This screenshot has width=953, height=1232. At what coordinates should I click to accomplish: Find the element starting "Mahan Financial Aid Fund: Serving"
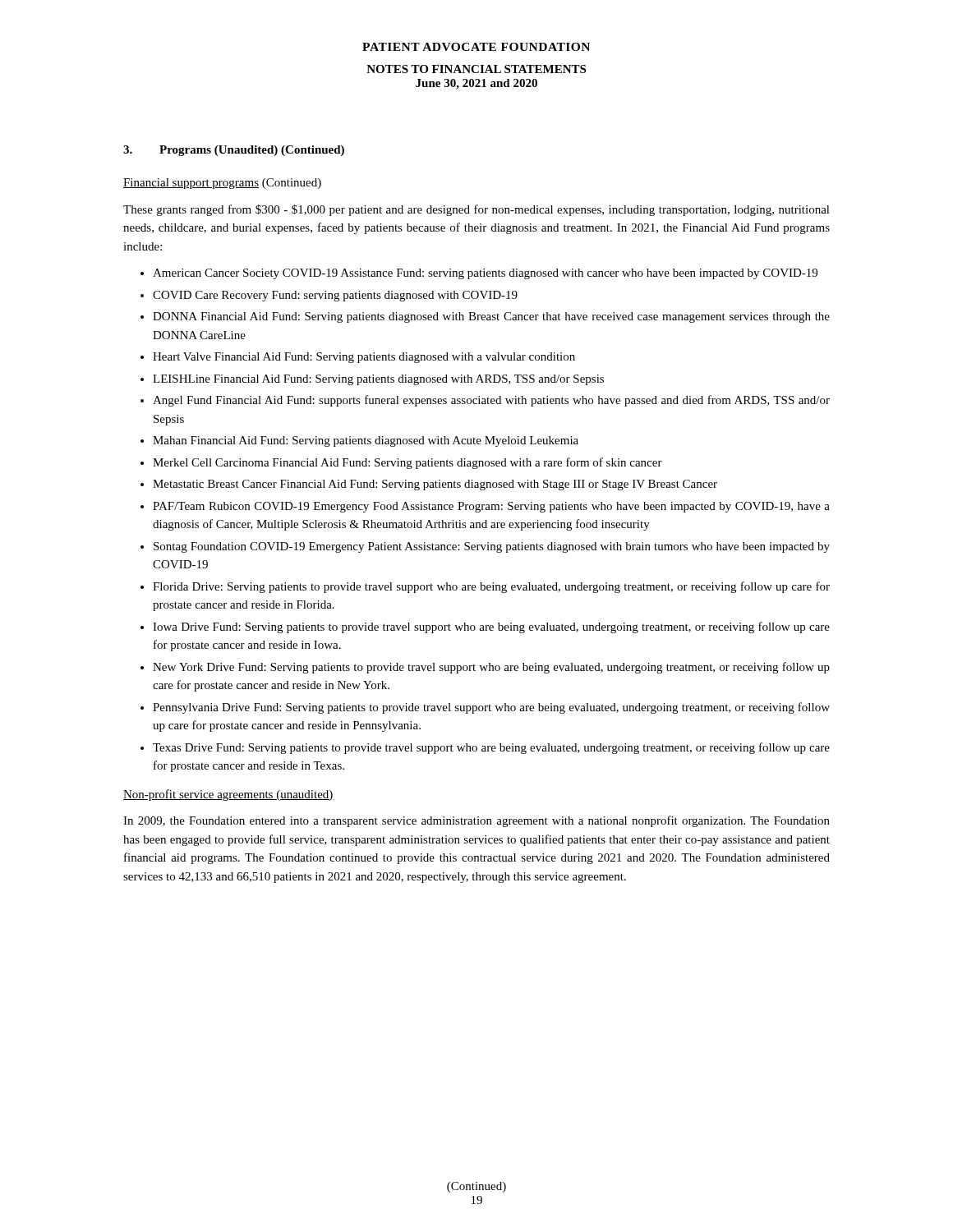click(366, 440)
